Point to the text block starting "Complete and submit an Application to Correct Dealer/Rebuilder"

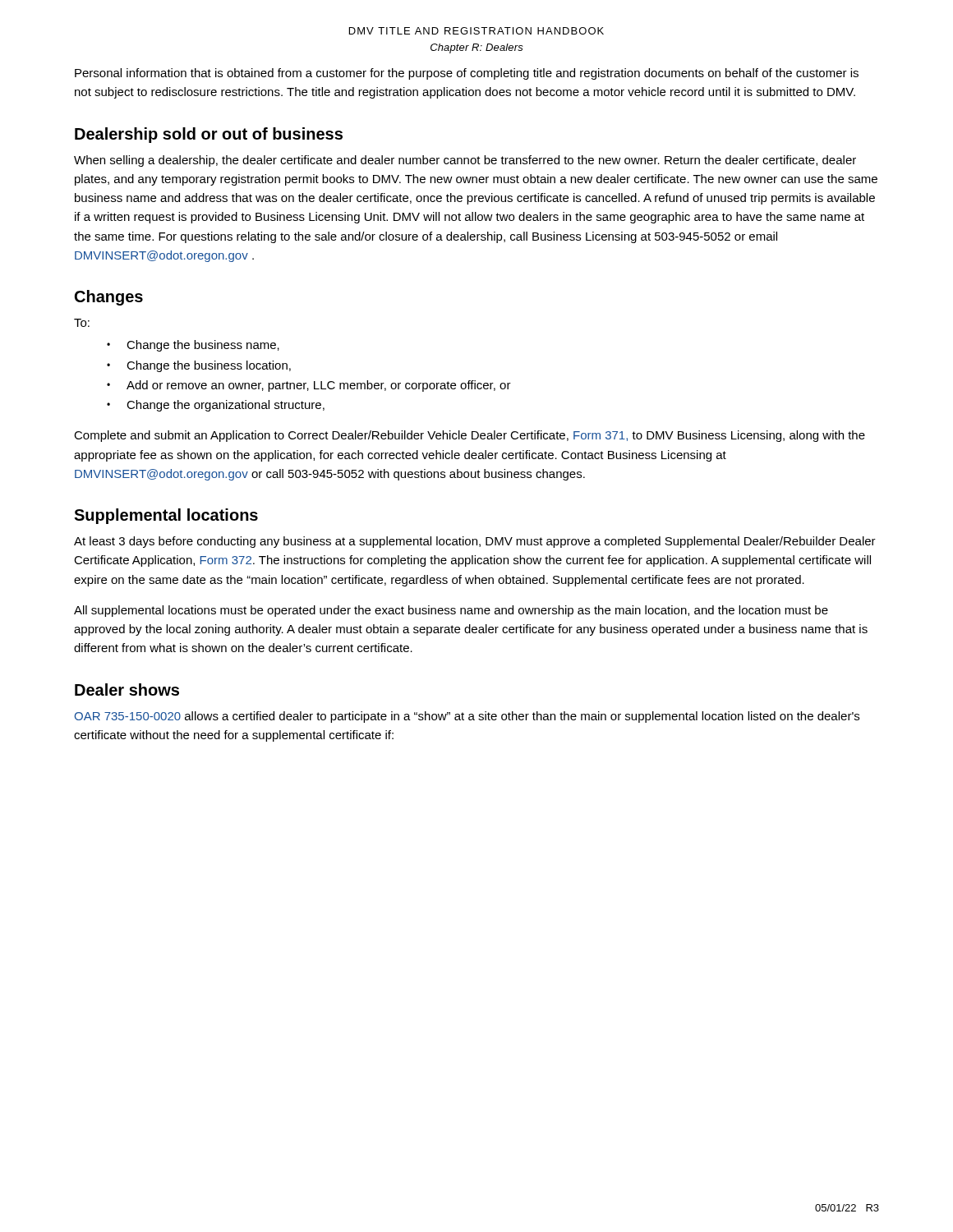tap(470, 454)
